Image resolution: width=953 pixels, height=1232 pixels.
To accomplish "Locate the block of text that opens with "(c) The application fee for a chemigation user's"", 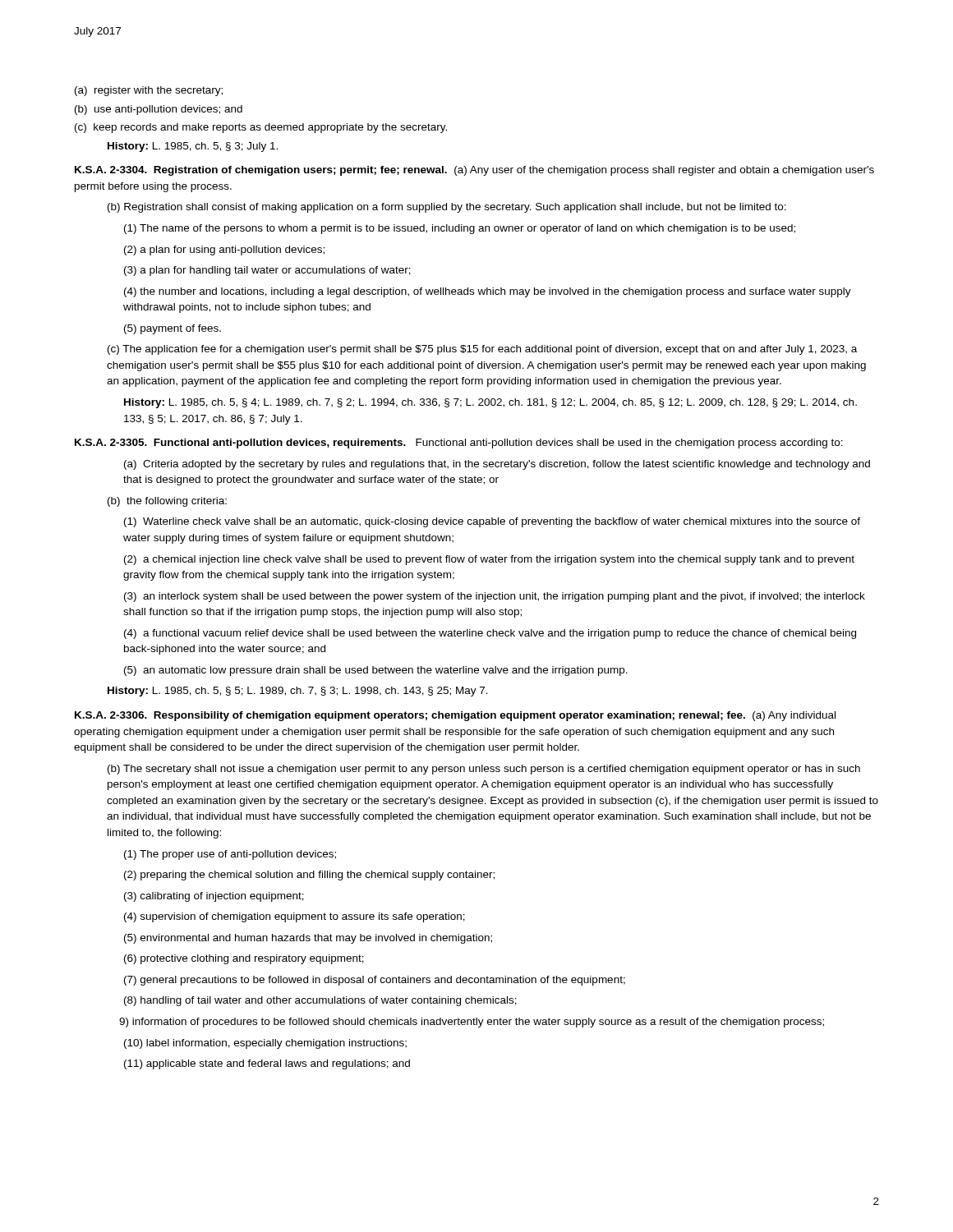I will click(487, 365).
